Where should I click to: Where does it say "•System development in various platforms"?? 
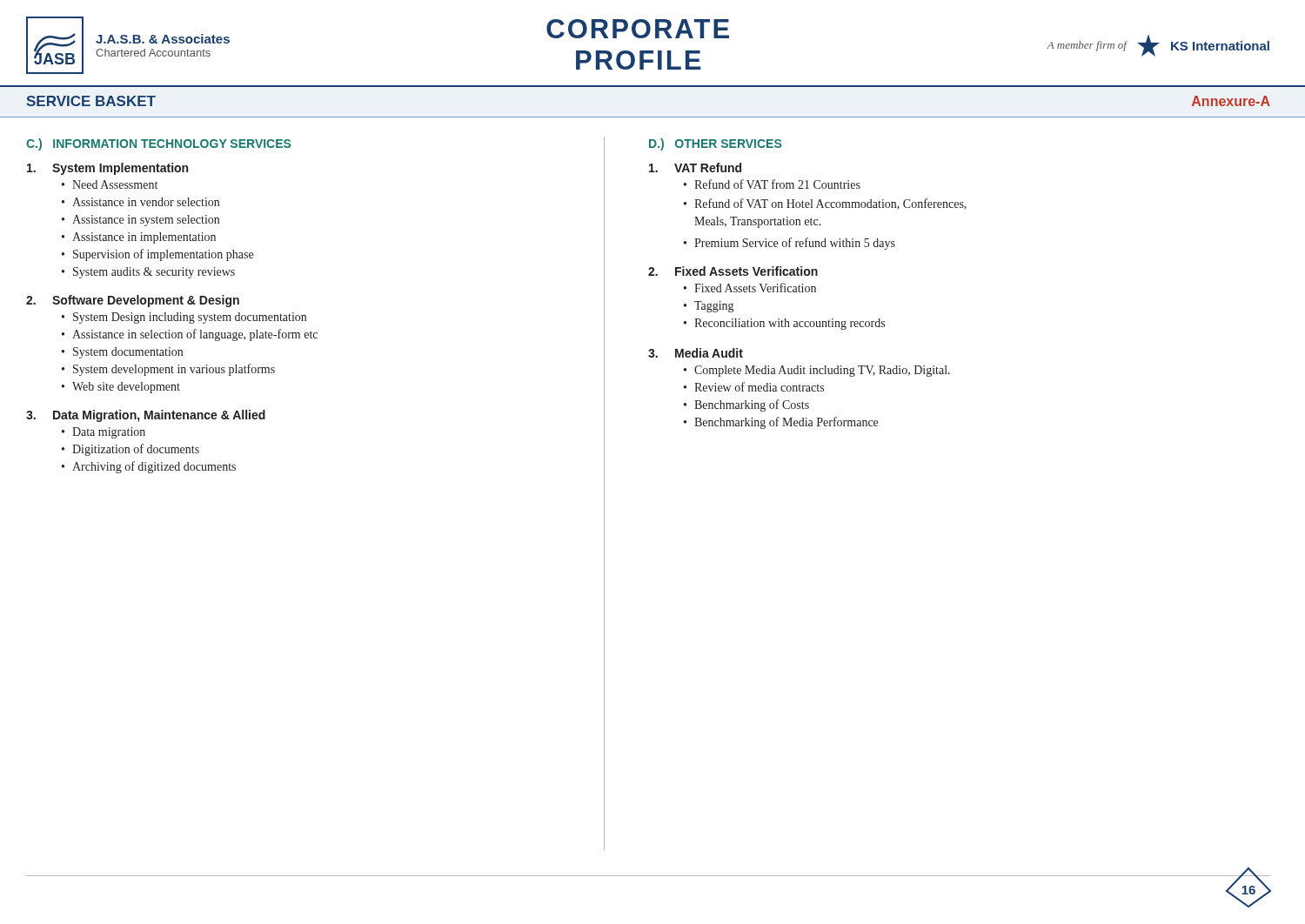168,370
